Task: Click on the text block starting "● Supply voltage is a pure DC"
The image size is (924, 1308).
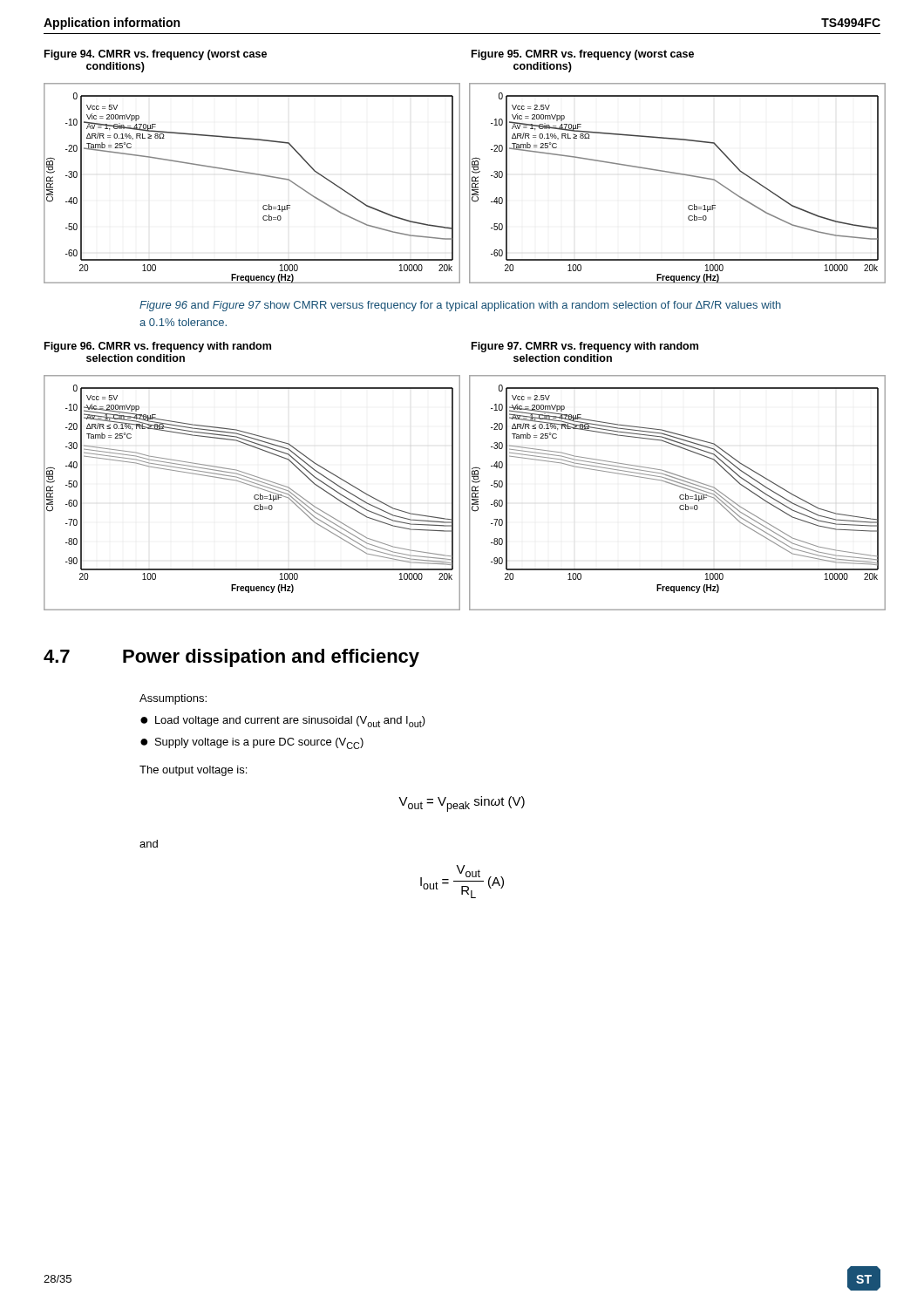Action: click(x=252, y=743)
